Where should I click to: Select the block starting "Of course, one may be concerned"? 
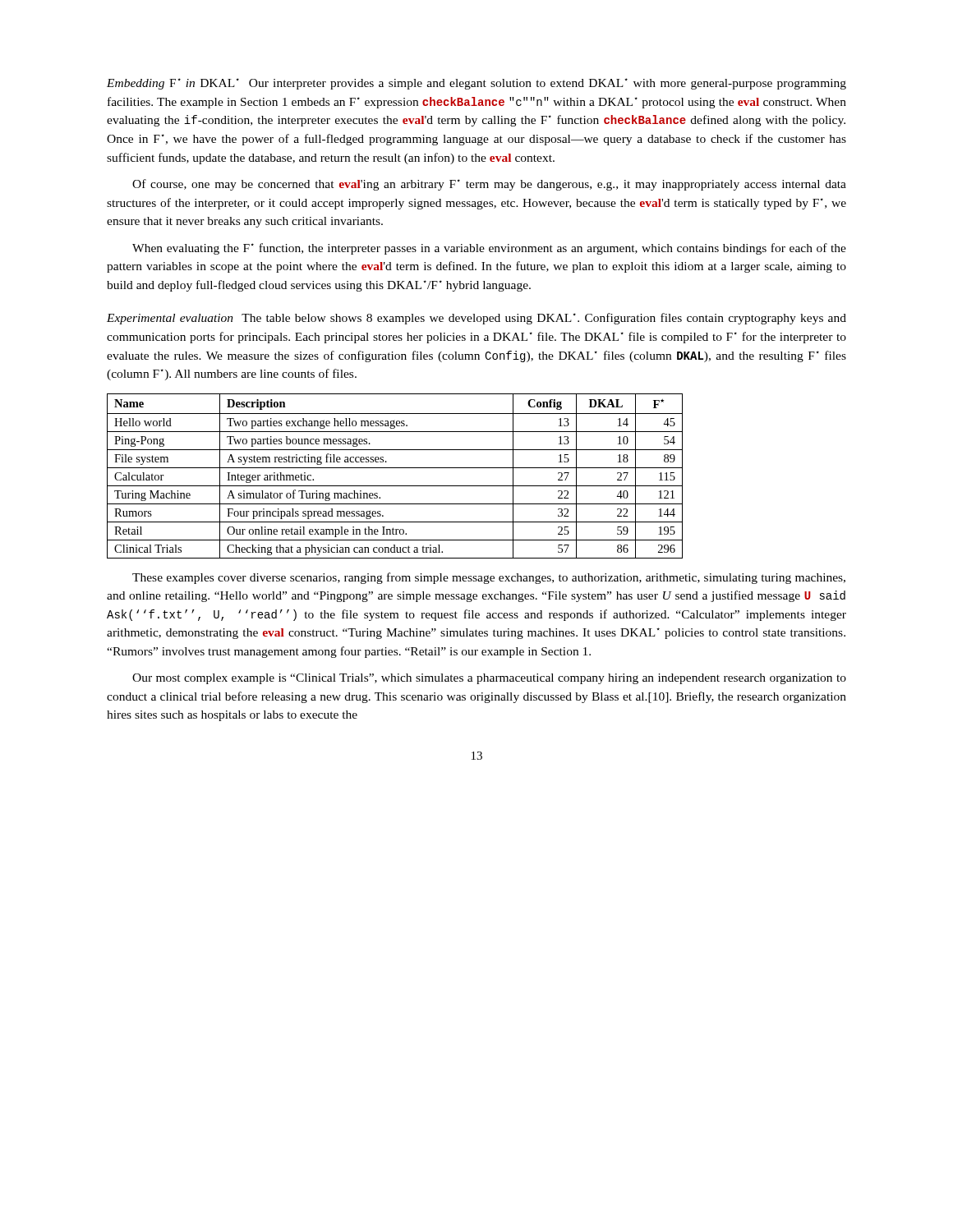coord(476,202)
